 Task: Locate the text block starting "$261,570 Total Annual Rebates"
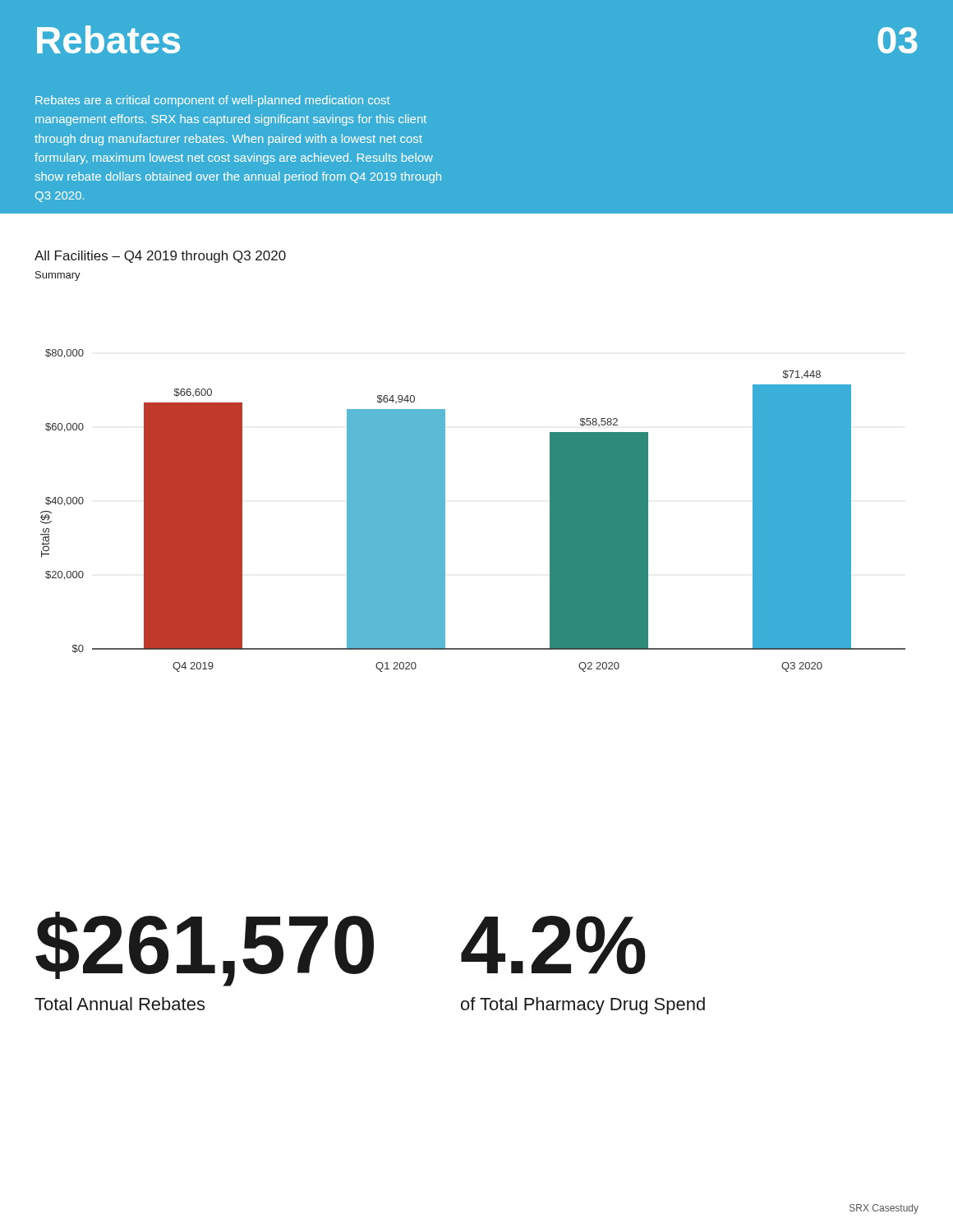(x=206, y=959)
